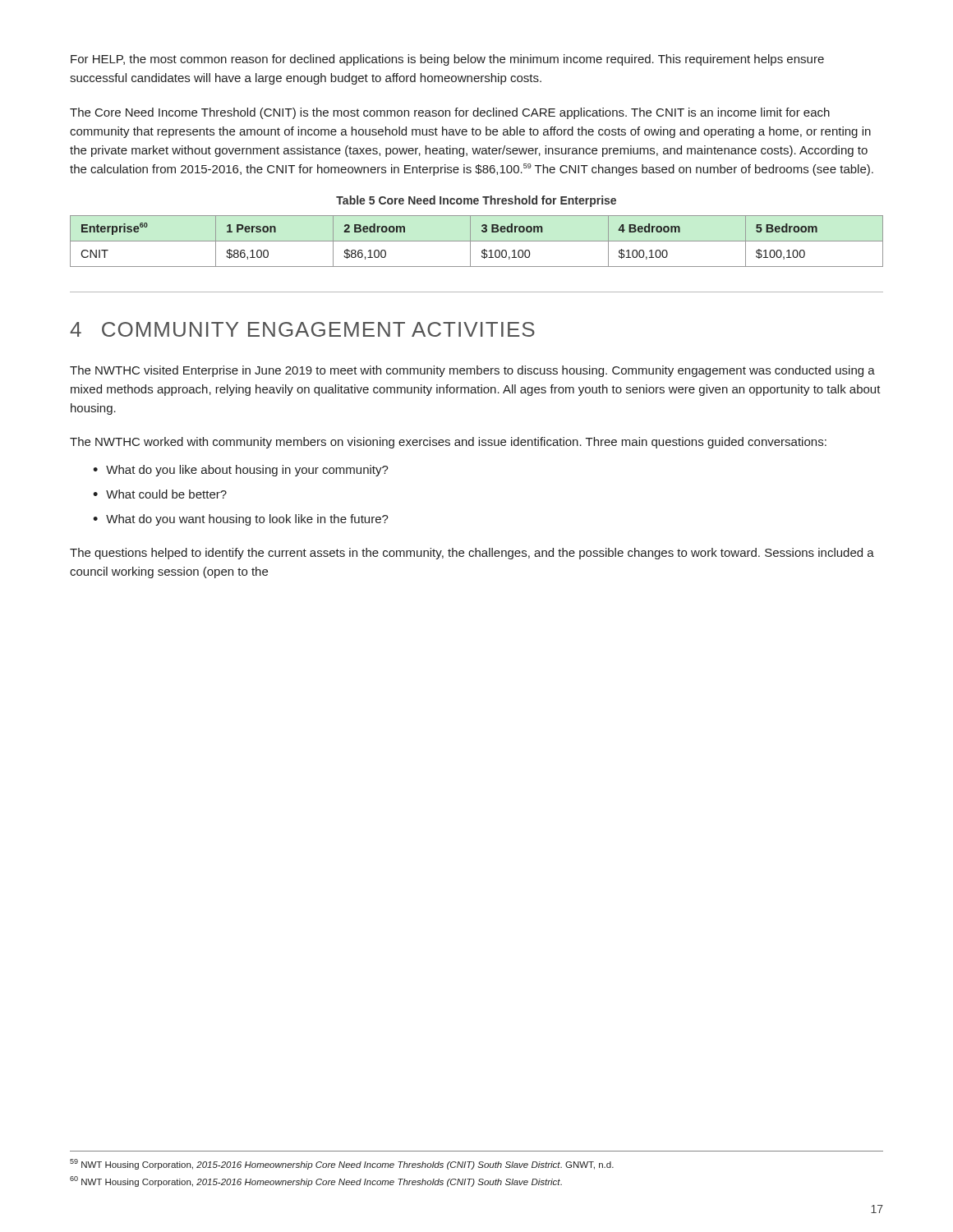Image resolution: width=953 pixels, height=1232 pixels.
Task: Find the text block containing "The NWTHC worked"
Action: (x=448, y=442)
